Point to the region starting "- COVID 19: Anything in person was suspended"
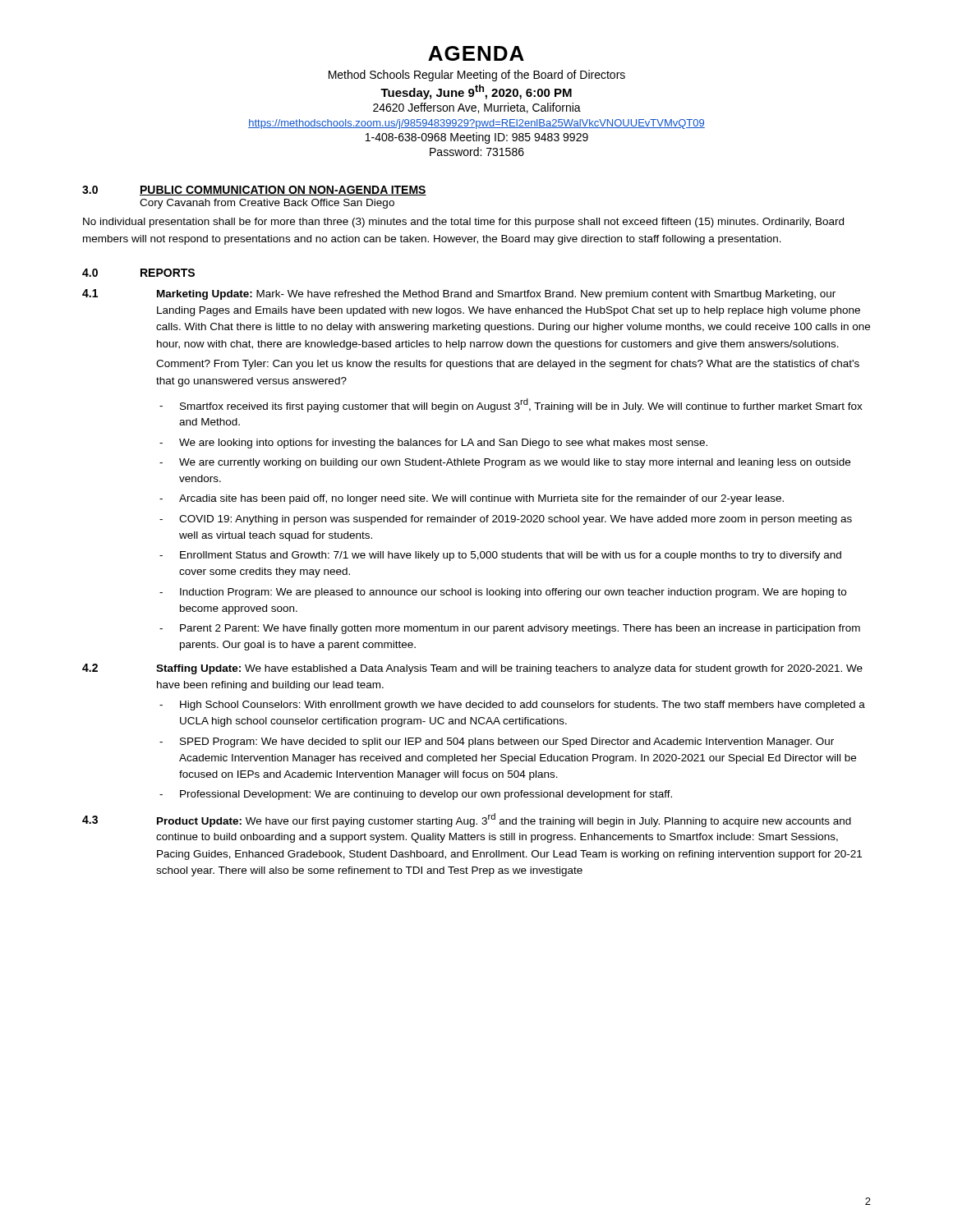Image resolution: width=953 pixels, height=1232 pixels. [x=513, y=527]
